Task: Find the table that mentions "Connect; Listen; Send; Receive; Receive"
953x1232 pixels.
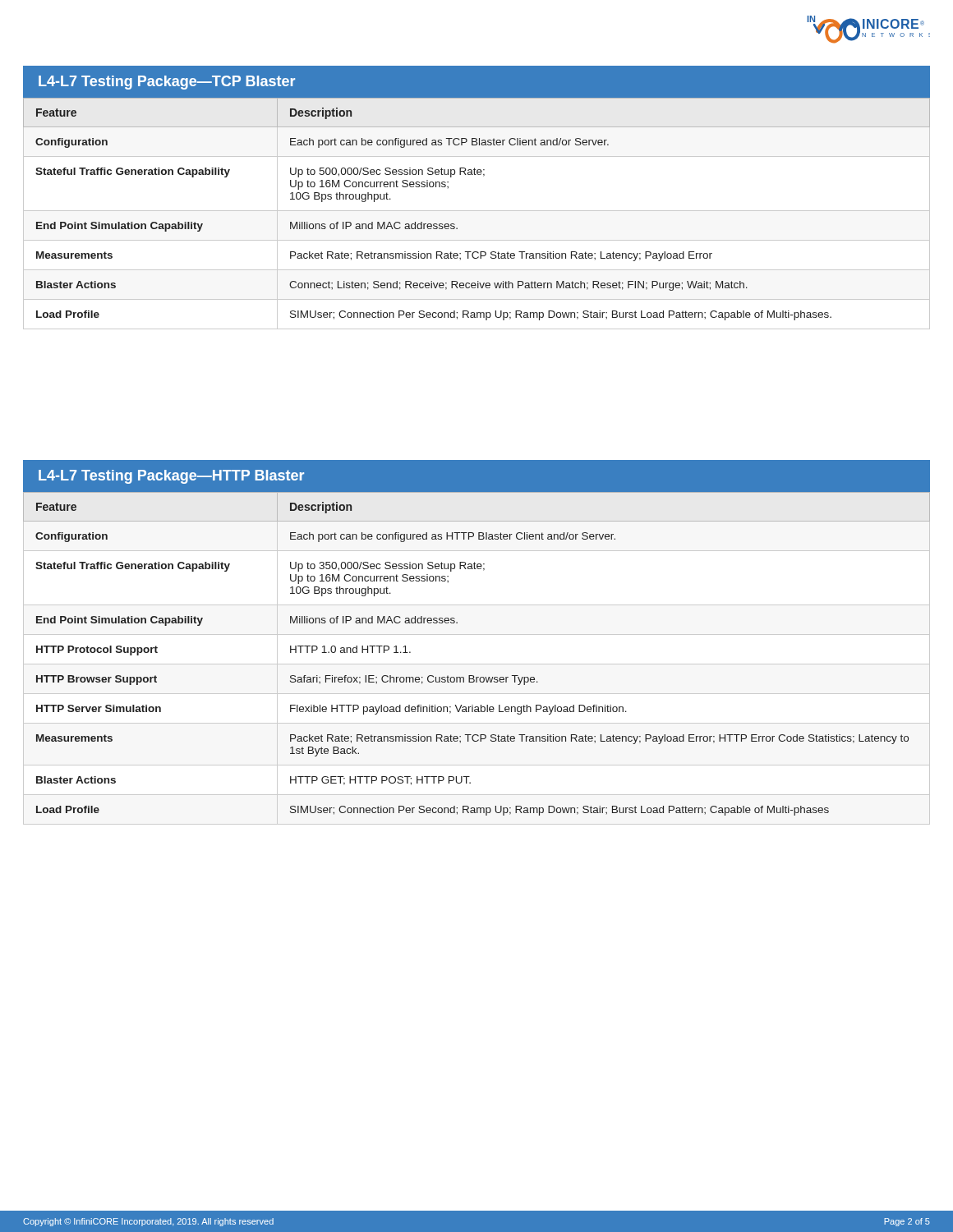Action: pos(476,214)
